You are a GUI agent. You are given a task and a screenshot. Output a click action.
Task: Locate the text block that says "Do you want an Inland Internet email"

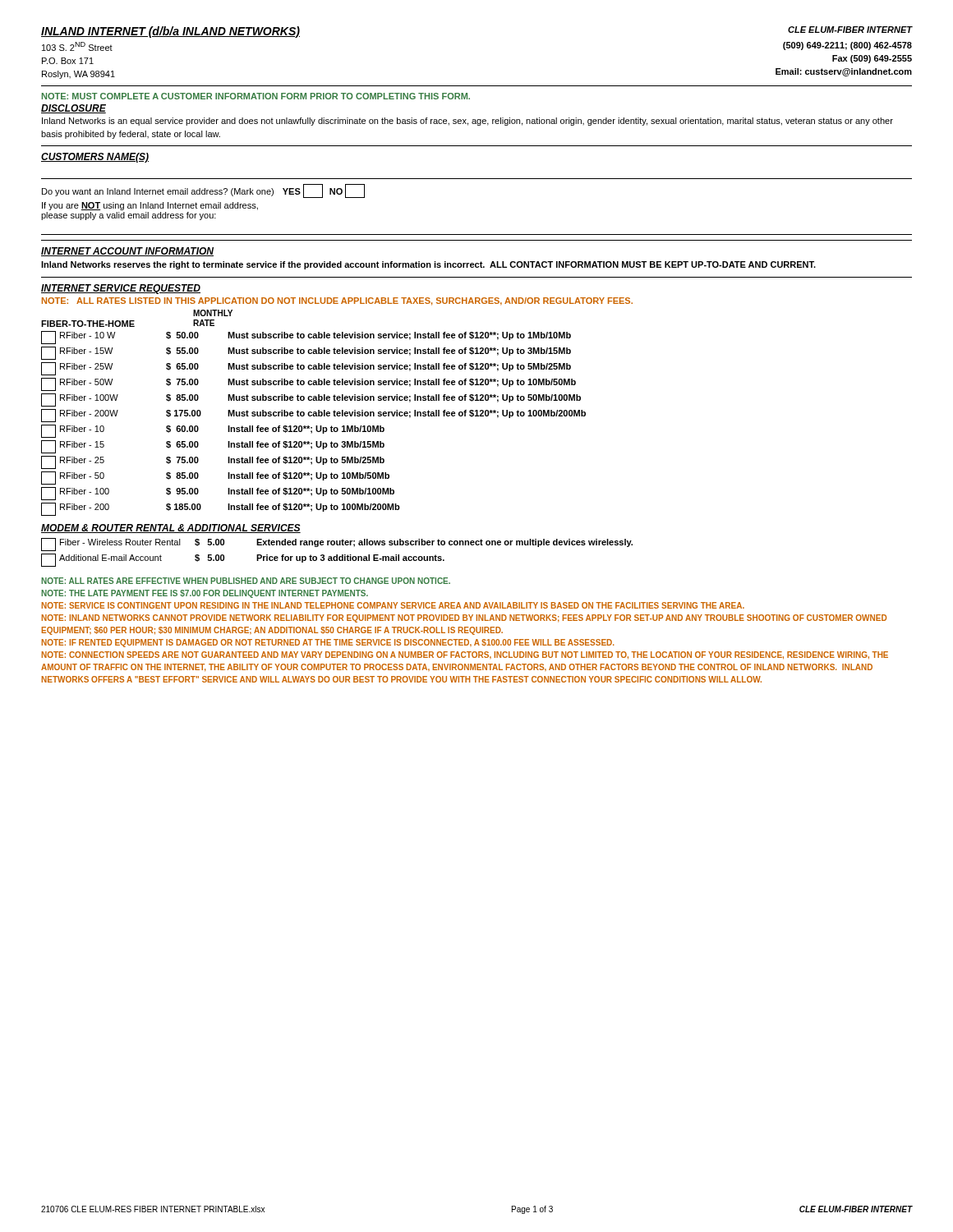pos(203,191)
